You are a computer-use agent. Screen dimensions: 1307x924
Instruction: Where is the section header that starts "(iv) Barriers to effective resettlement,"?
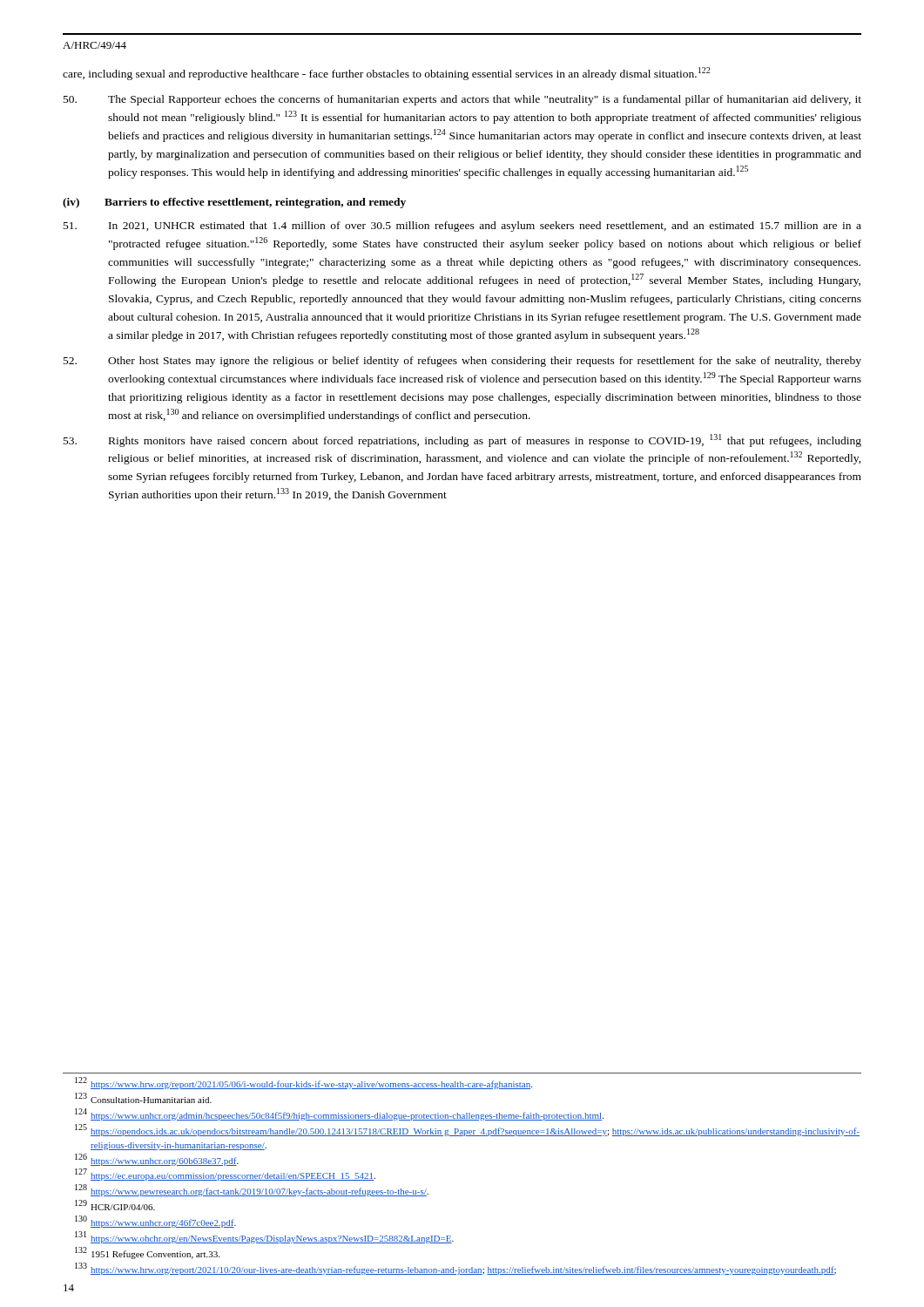(x=234, y=202)
